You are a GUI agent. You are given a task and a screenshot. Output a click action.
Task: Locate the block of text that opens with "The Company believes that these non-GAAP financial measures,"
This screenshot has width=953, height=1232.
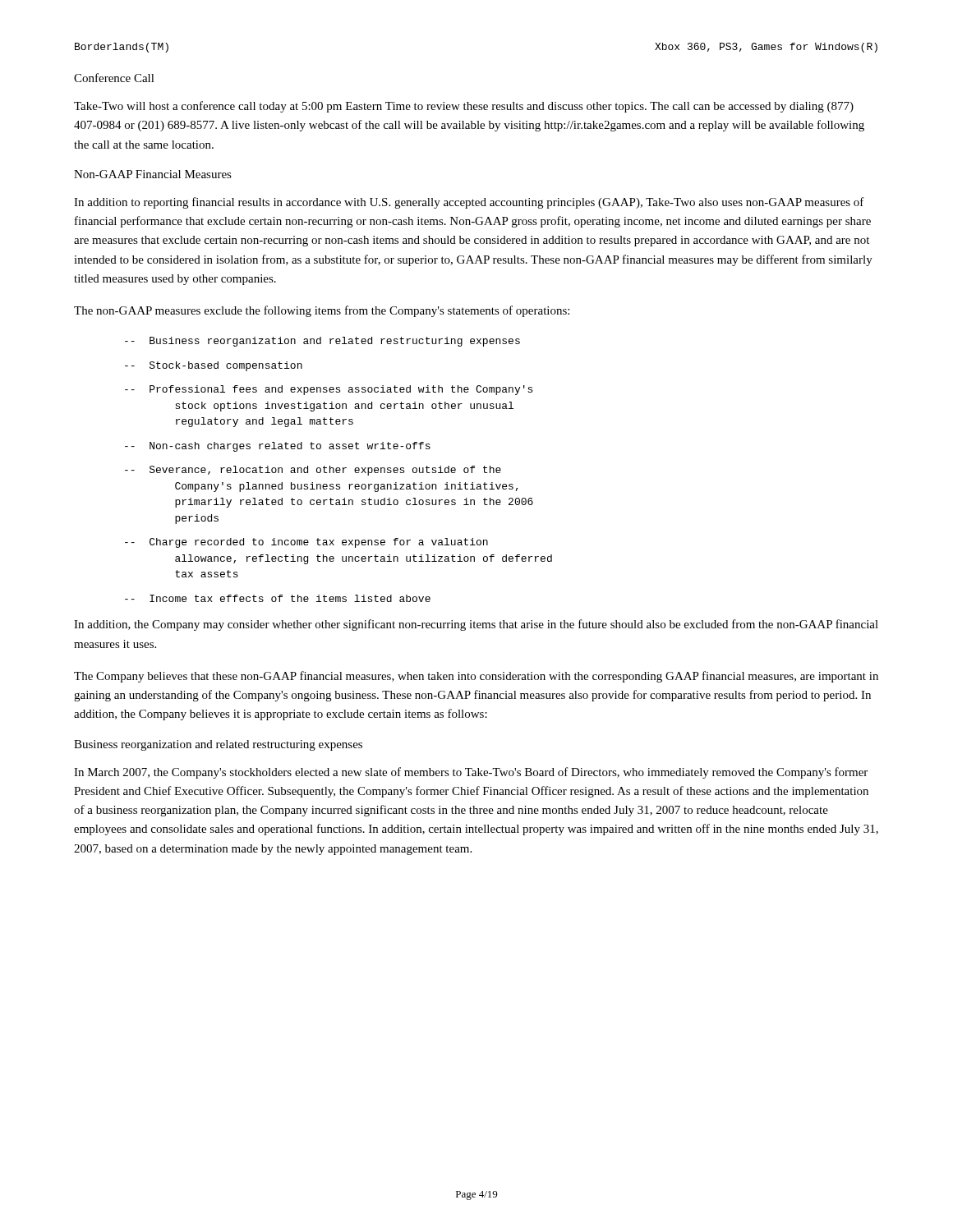[476, 695]
